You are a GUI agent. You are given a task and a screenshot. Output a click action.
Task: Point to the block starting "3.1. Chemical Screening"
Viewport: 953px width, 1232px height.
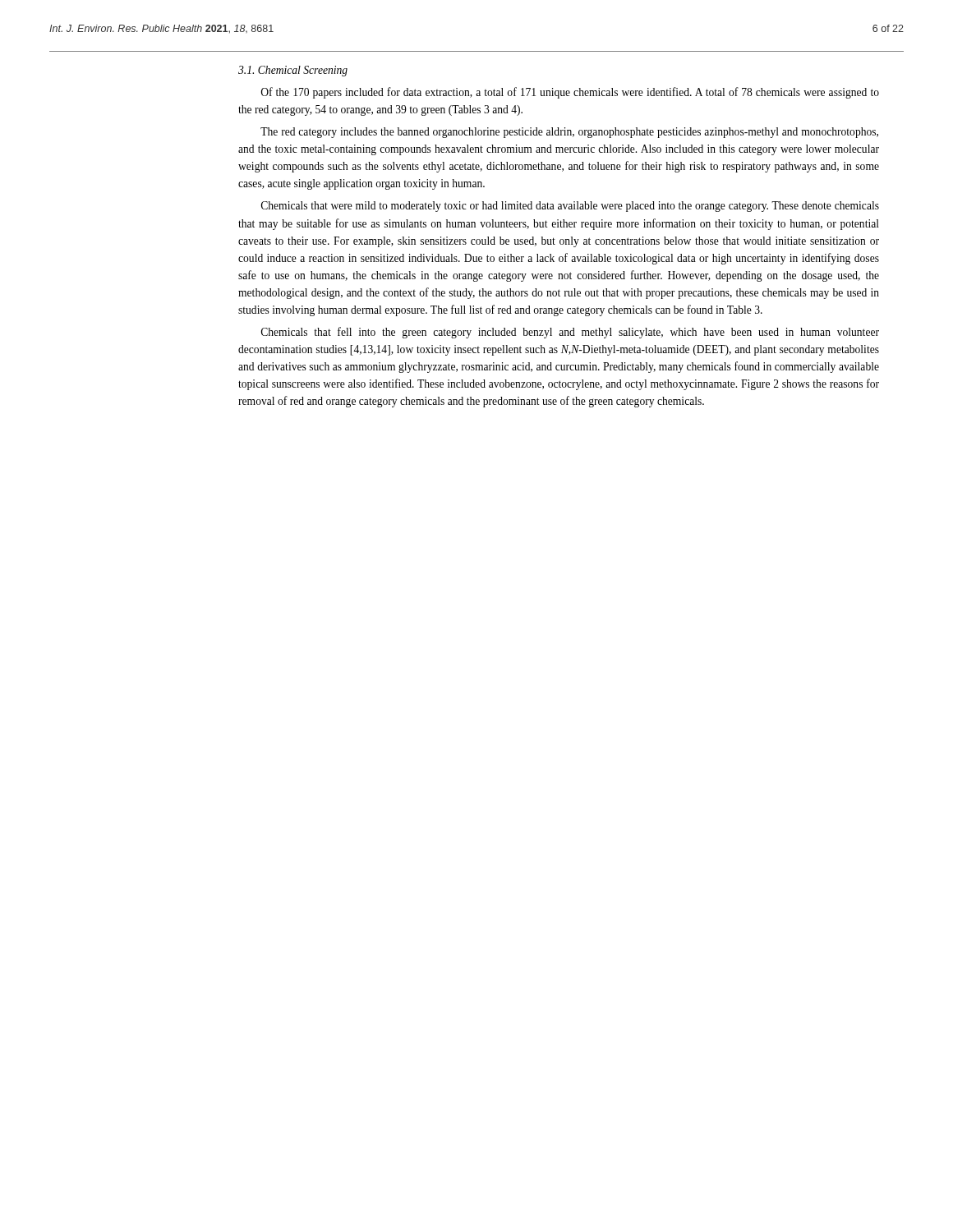[293, 70]
